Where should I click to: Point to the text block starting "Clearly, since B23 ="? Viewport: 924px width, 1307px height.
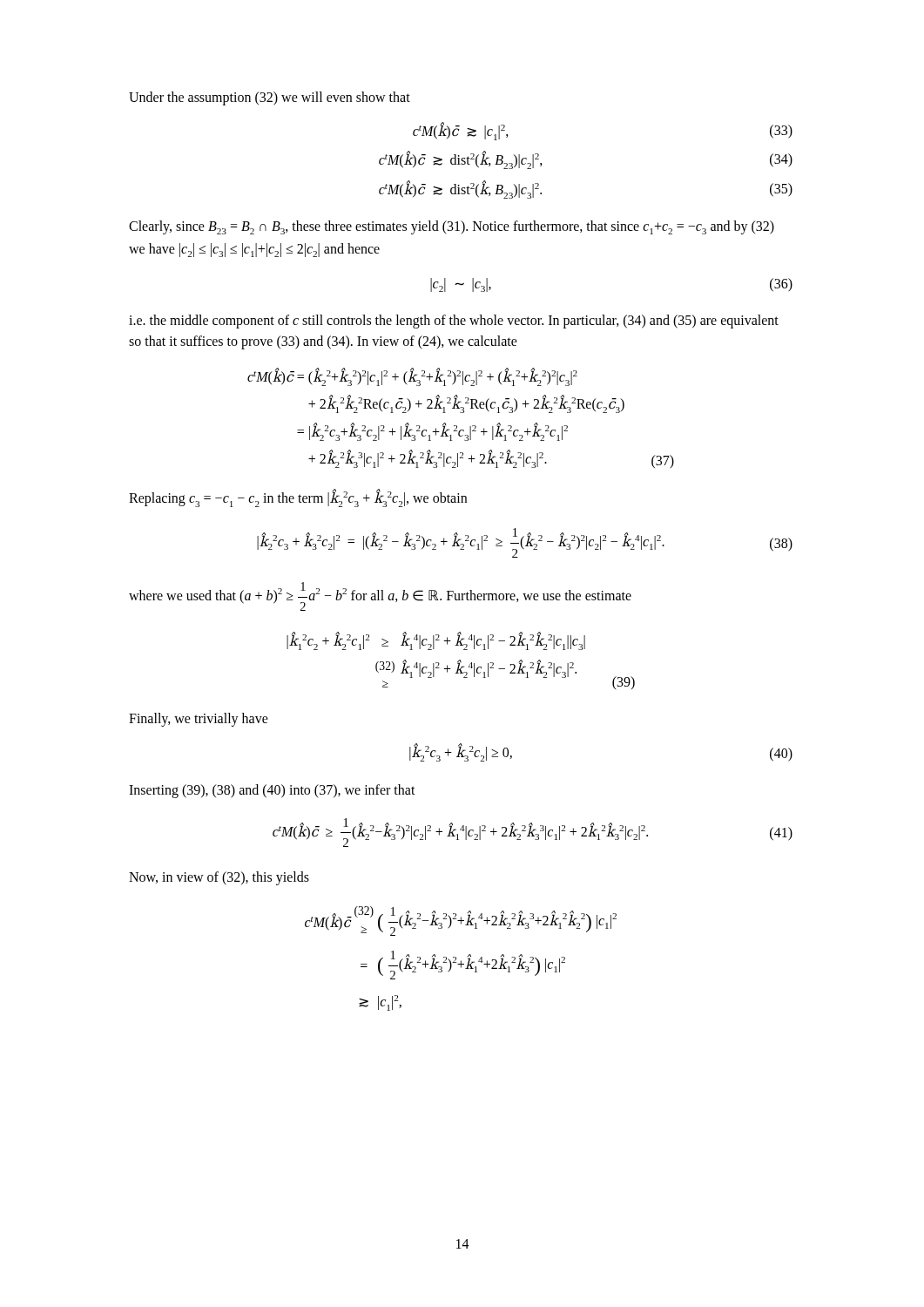point(452,239)
